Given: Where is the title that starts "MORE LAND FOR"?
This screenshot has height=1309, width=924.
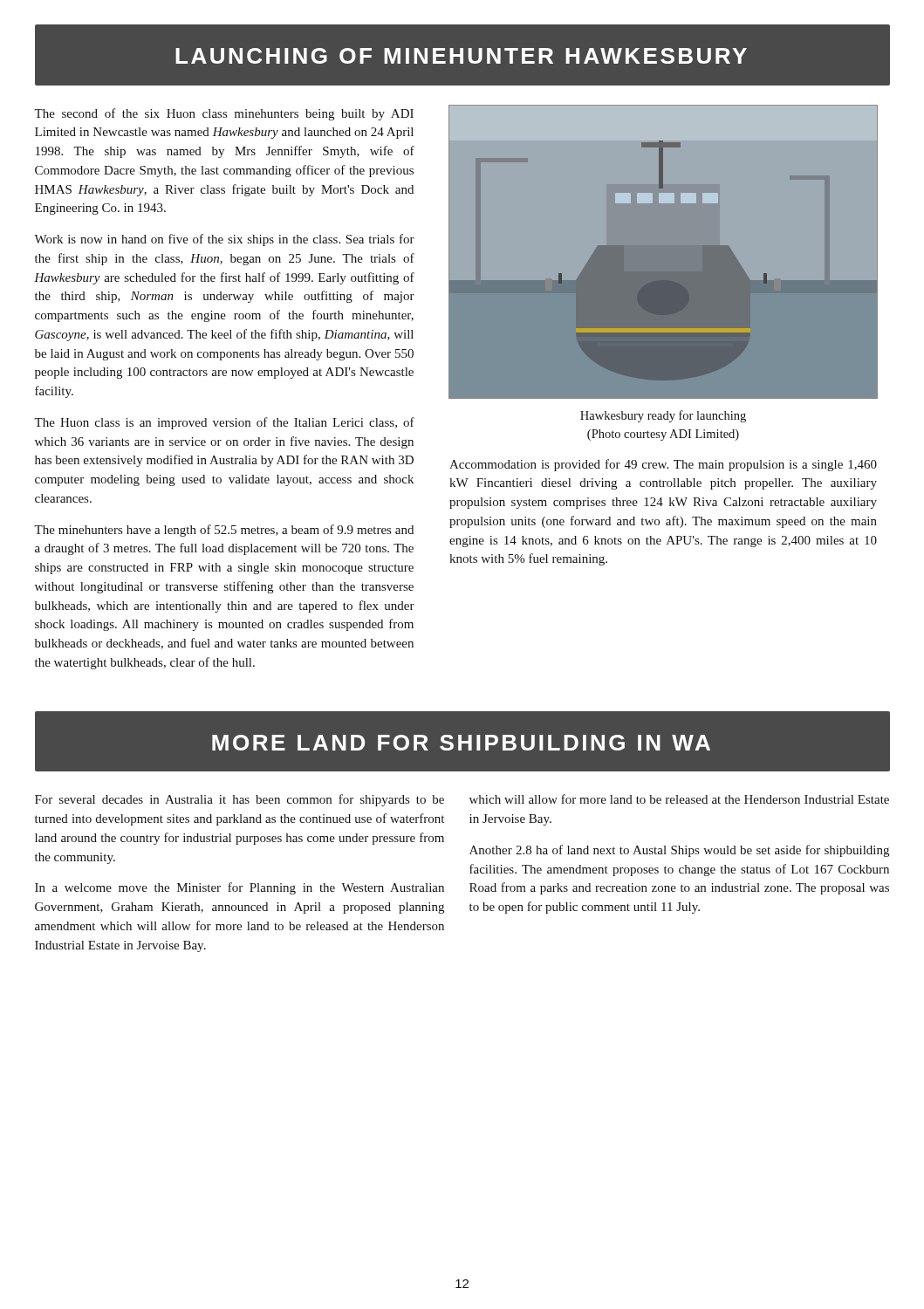Looking at the screenshot, I should tap(462, 742).
